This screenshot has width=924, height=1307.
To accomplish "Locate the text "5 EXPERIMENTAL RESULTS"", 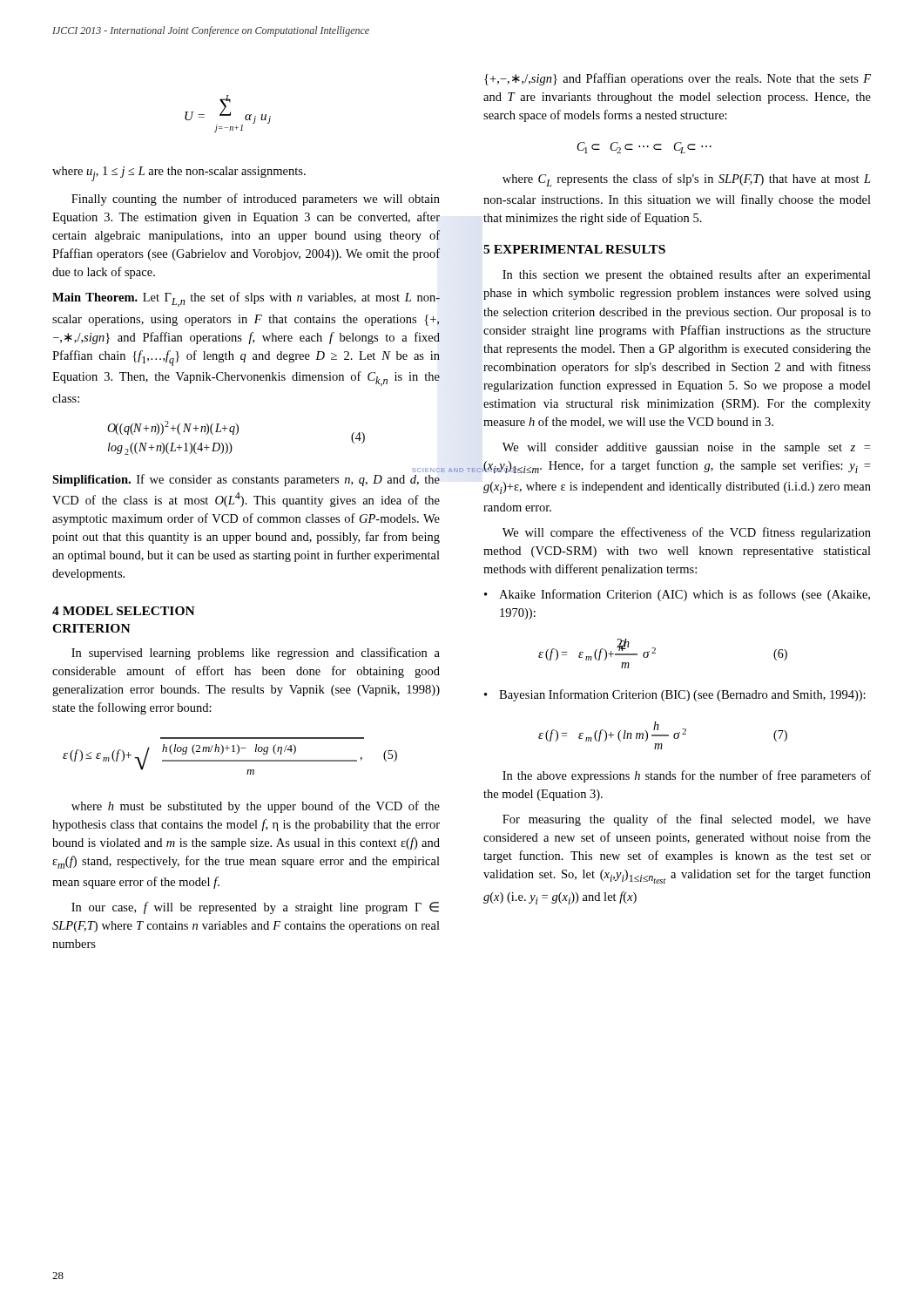I will (574, 249).
